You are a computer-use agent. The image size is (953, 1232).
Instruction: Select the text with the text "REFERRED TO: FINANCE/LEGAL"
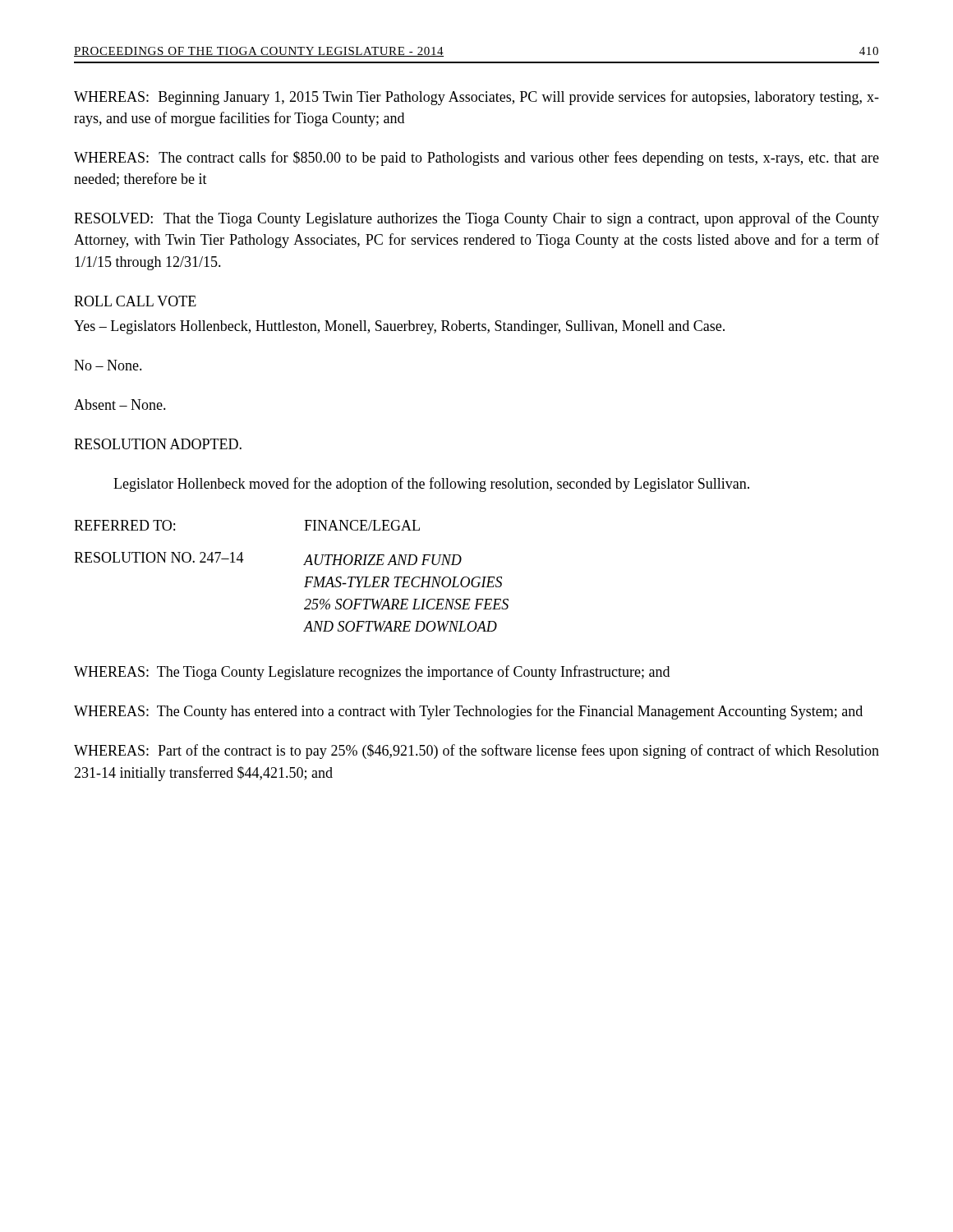coord(124,526)
